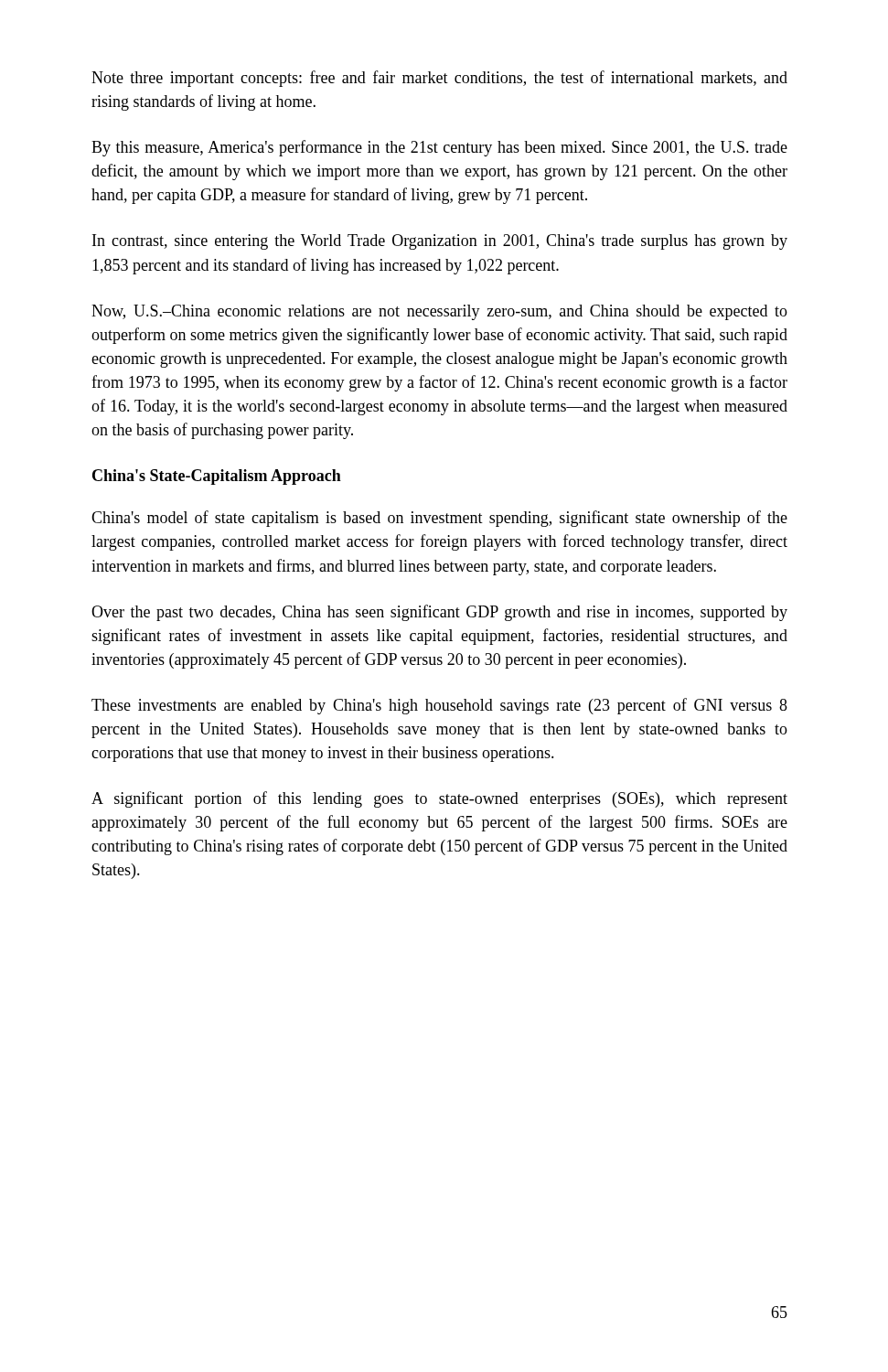Locate the text block that says "These investments are enabled by China's high household"

(439, 729)
